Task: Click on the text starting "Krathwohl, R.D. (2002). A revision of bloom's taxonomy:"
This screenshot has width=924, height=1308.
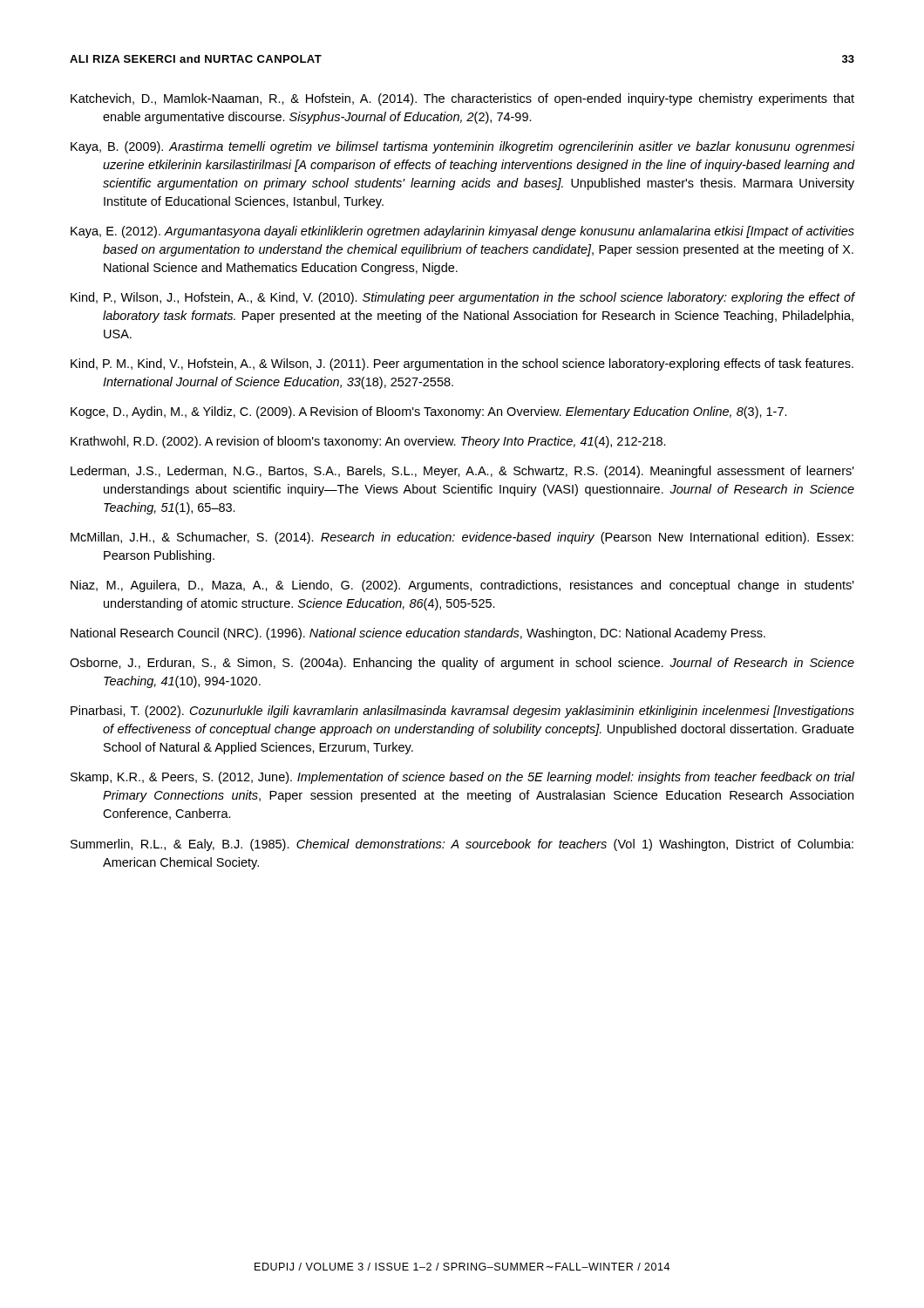Action: click(x=368, y=441)
